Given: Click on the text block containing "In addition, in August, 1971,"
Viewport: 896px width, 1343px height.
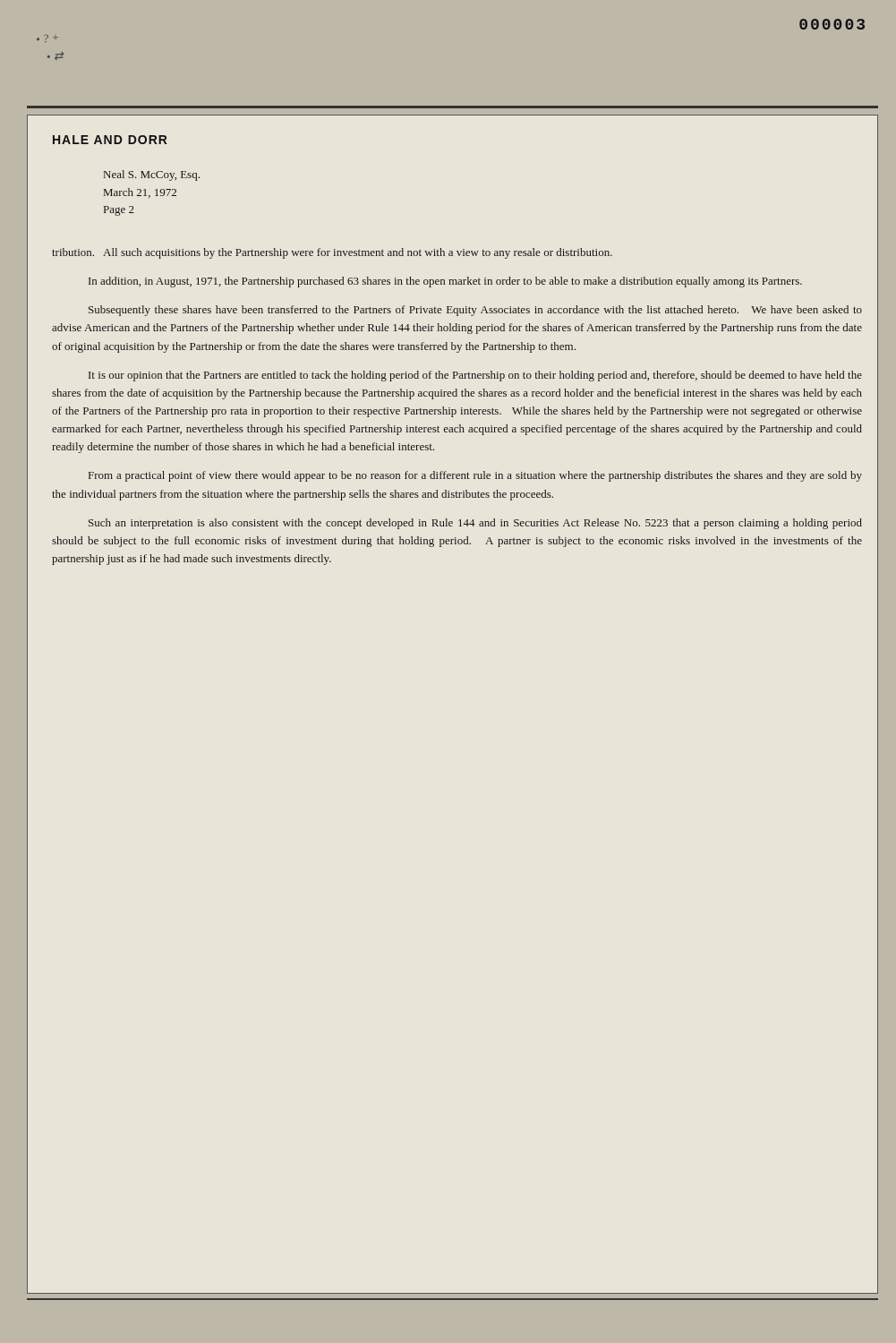Looking at the screenshot, I should pyautogui.click(x=445, y=281).
